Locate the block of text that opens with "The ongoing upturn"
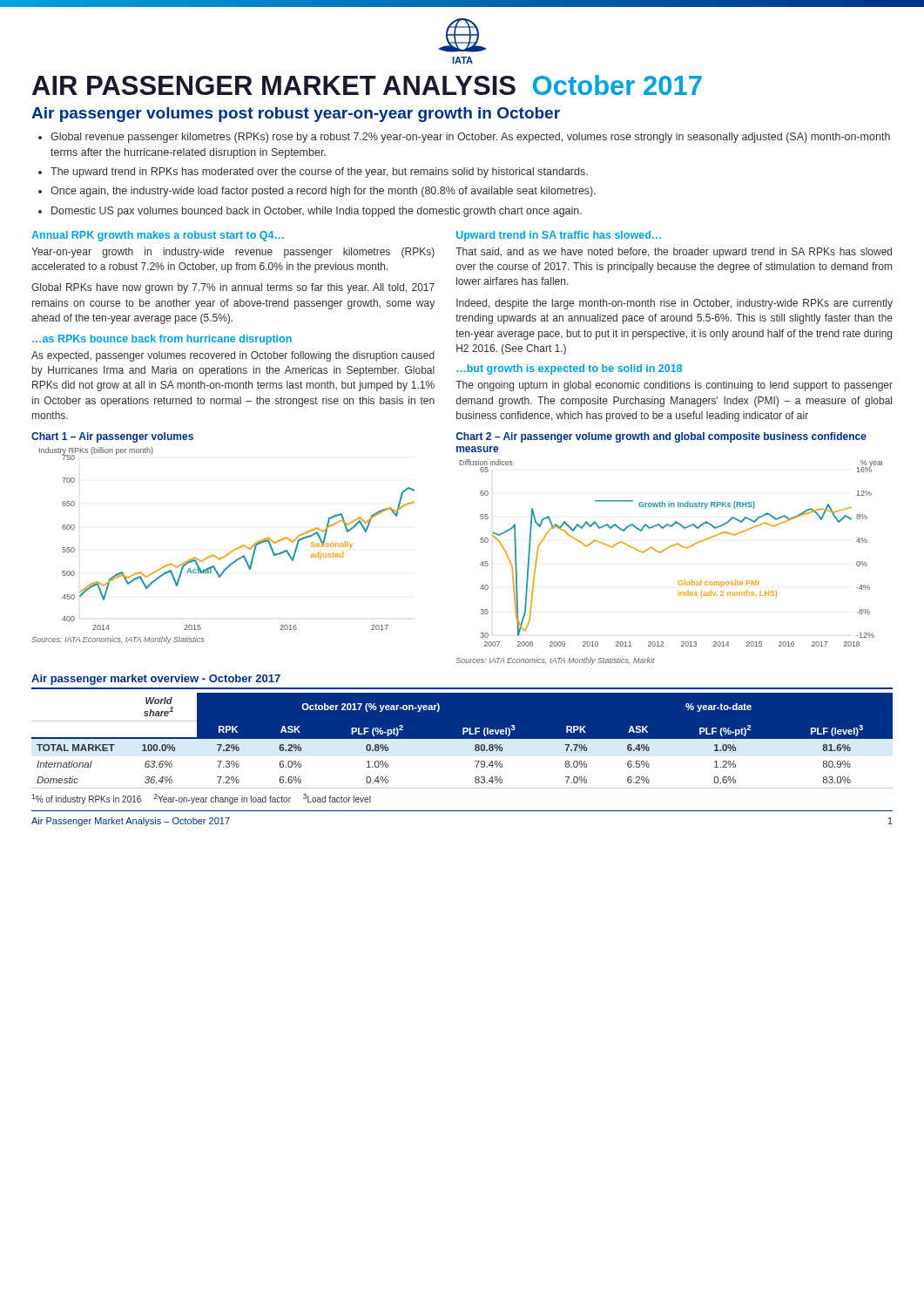Viewport: 924px width, 1307px height. point(674,401)
